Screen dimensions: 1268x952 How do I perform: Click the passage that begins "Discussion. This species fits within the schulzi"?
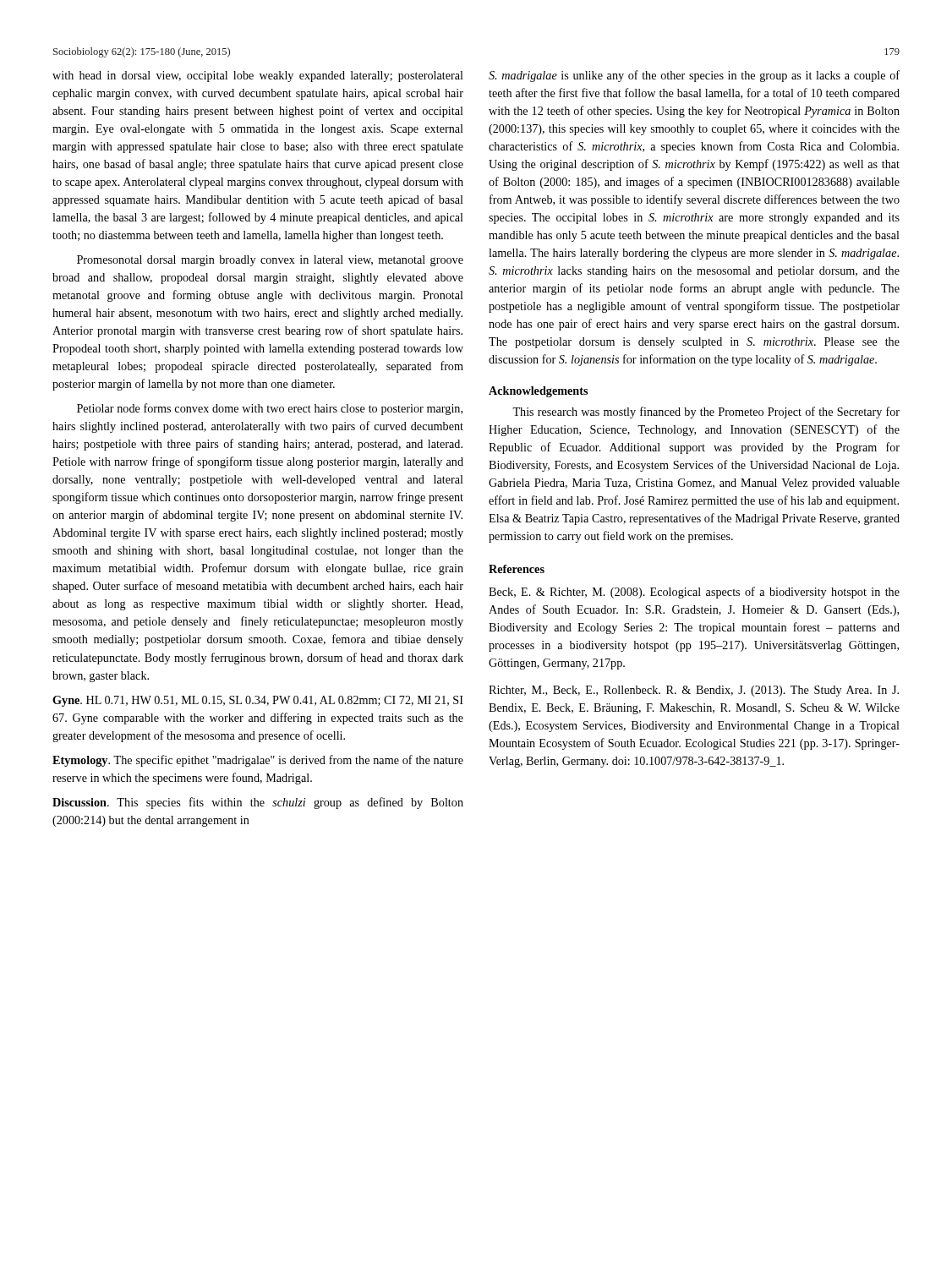pos(258,811)
